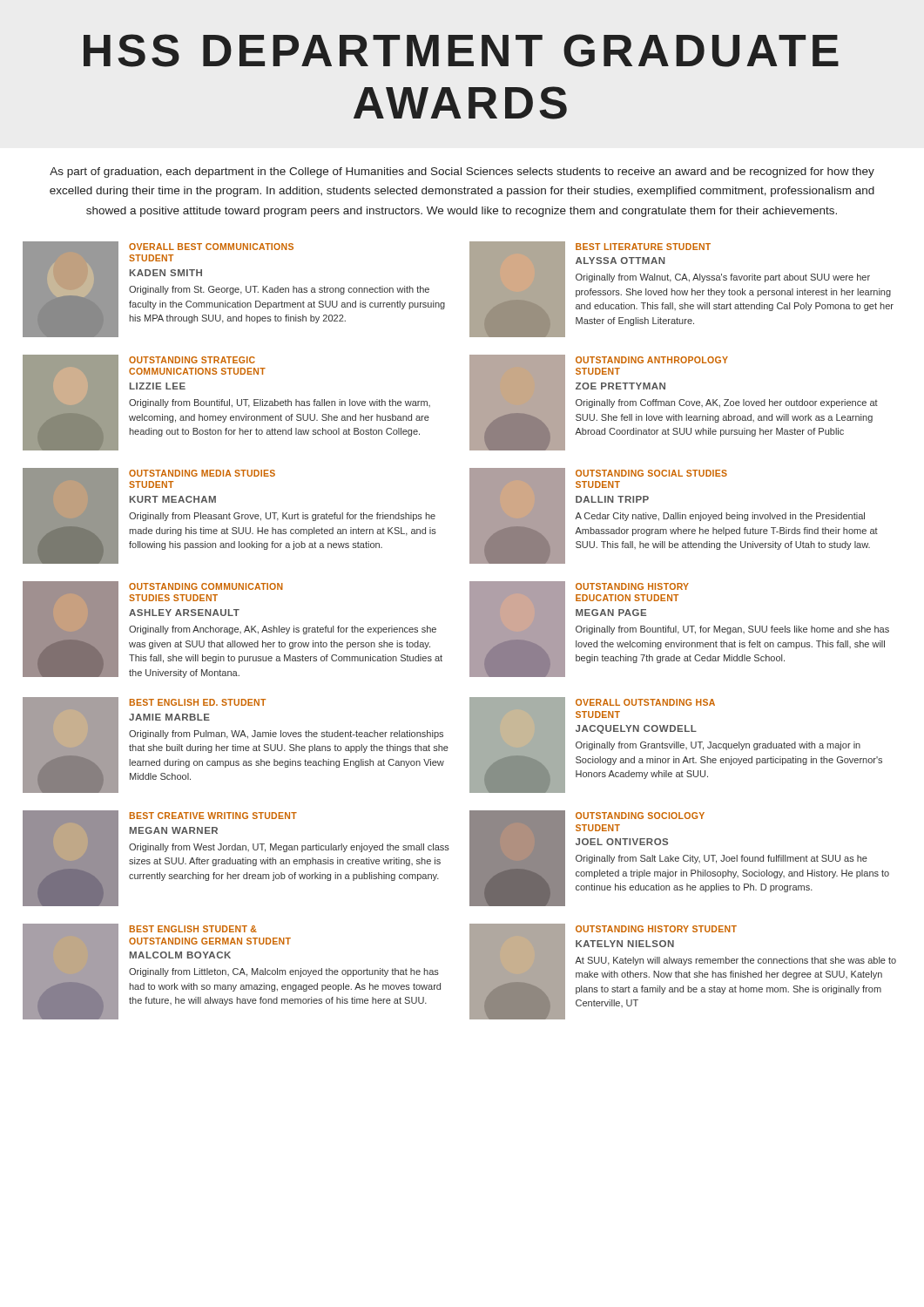Click on the section header containing "OUTSTANDING COMMUNICATIONSTUDIES STUDENT"
The height and width of the screenshot is (1307, 924).
pos(206,592)
